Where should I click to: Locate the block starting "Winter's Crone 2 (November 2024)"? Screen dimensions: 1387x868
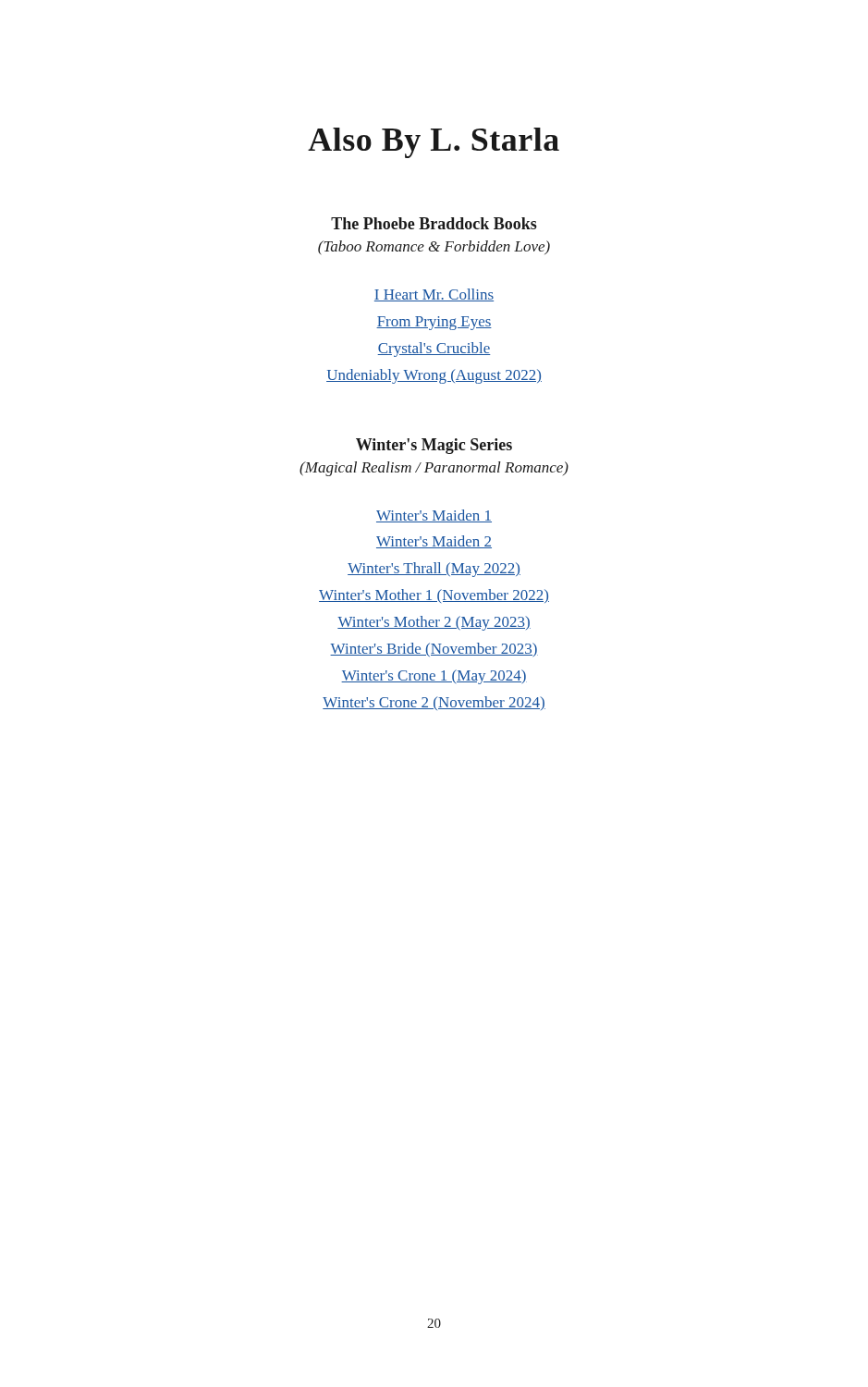[434, 702]
